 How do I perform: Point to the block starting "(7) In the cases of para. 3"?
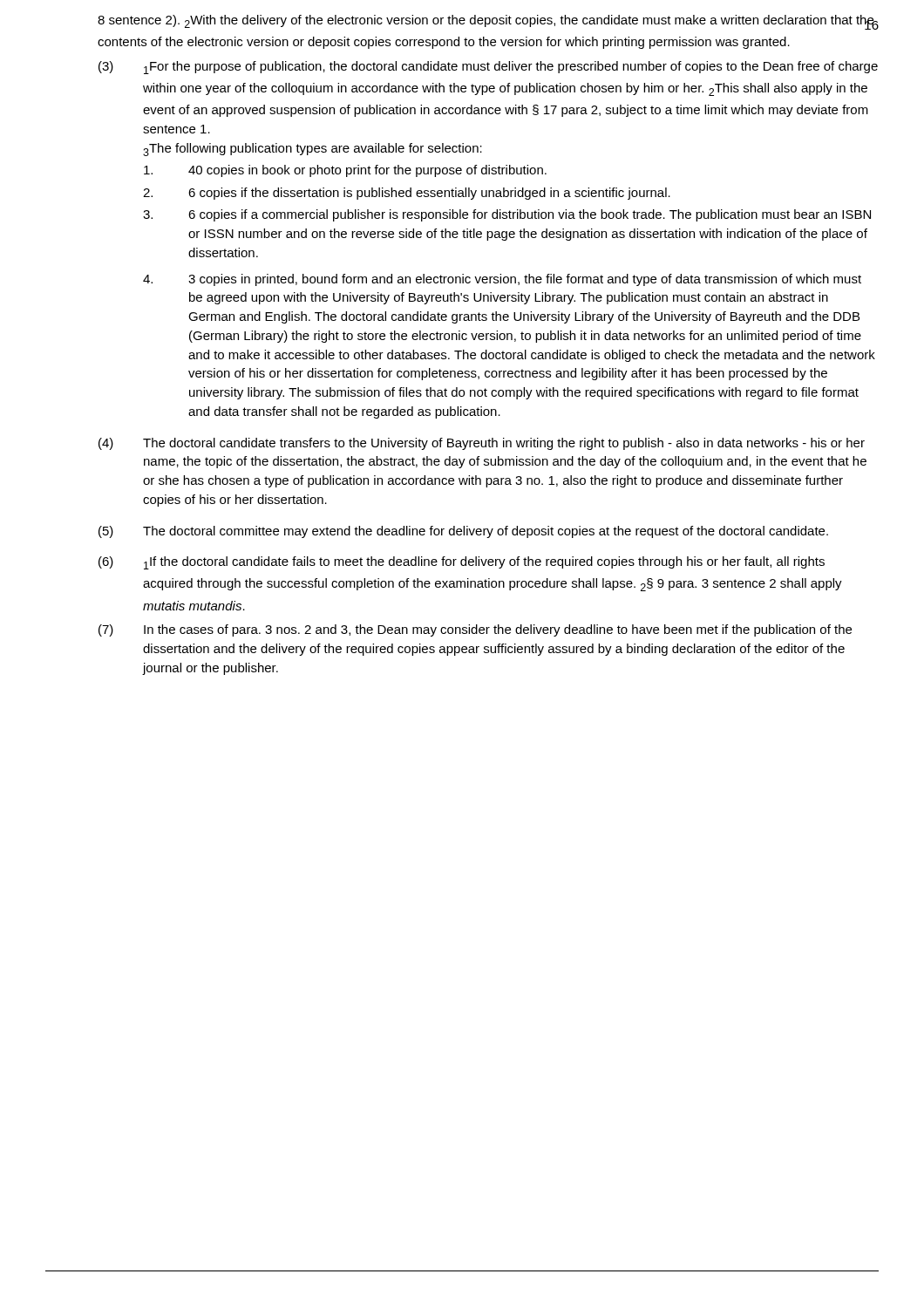tap(488, 649)
